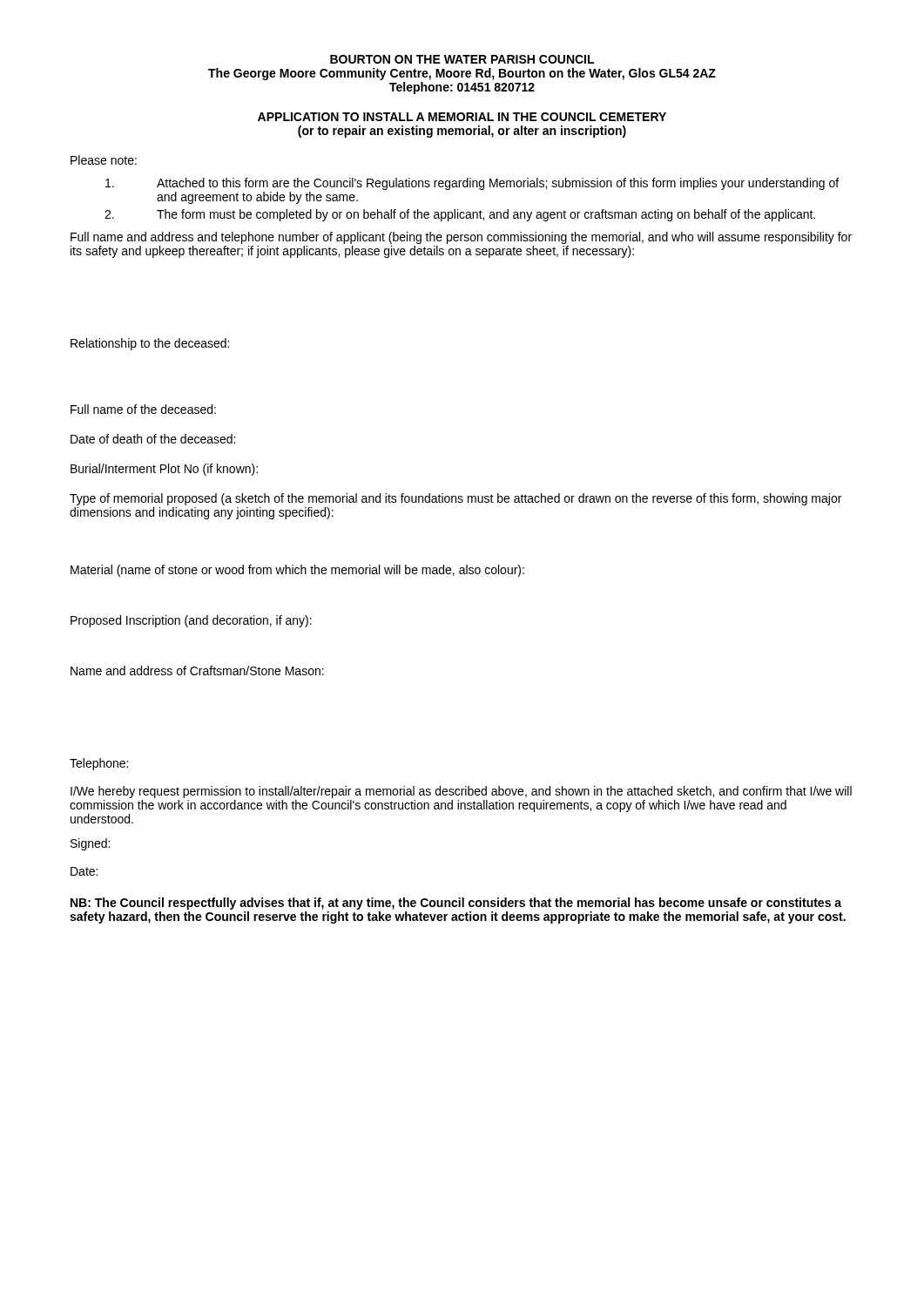Navigate to the text starting "NB: The Council respectfully advises"
This screenshot has height=1307, width=924.
(458, 910)
